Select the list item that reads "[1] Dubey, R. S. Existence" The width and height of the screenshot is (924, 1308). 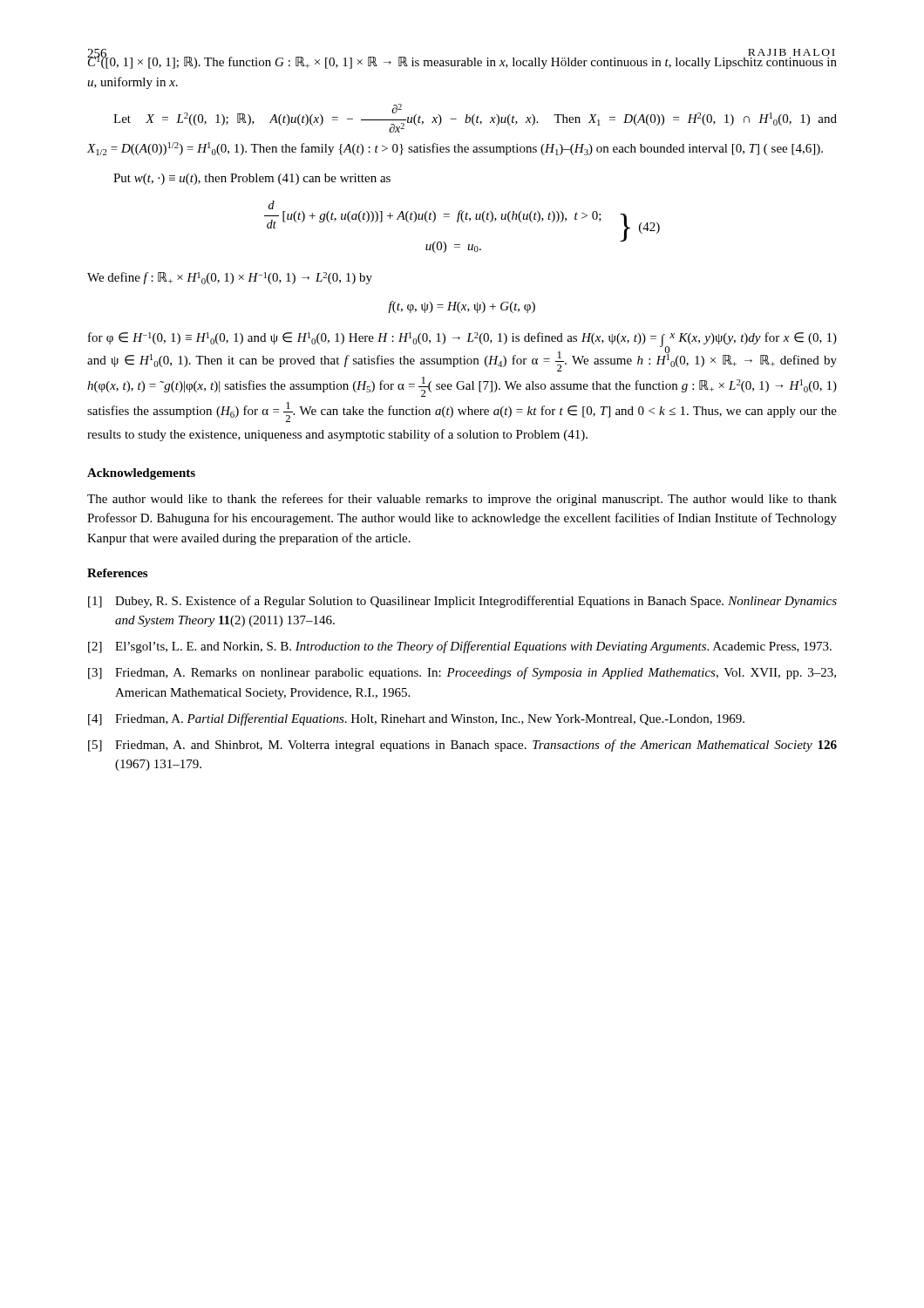click(462, 611)
